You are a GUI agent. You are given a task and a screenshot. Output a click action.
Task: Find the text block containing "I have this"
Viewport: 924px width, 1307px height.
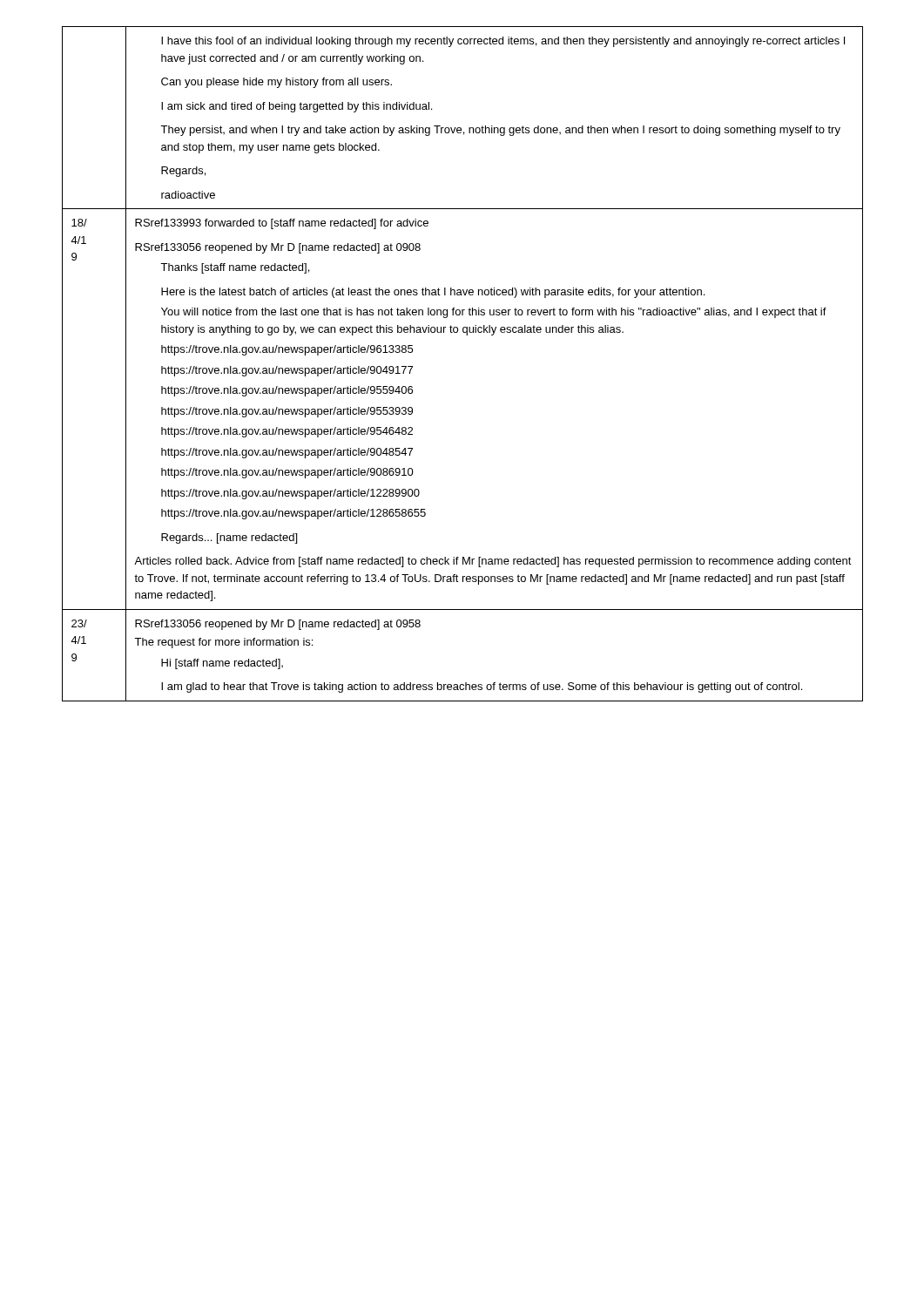507,118
